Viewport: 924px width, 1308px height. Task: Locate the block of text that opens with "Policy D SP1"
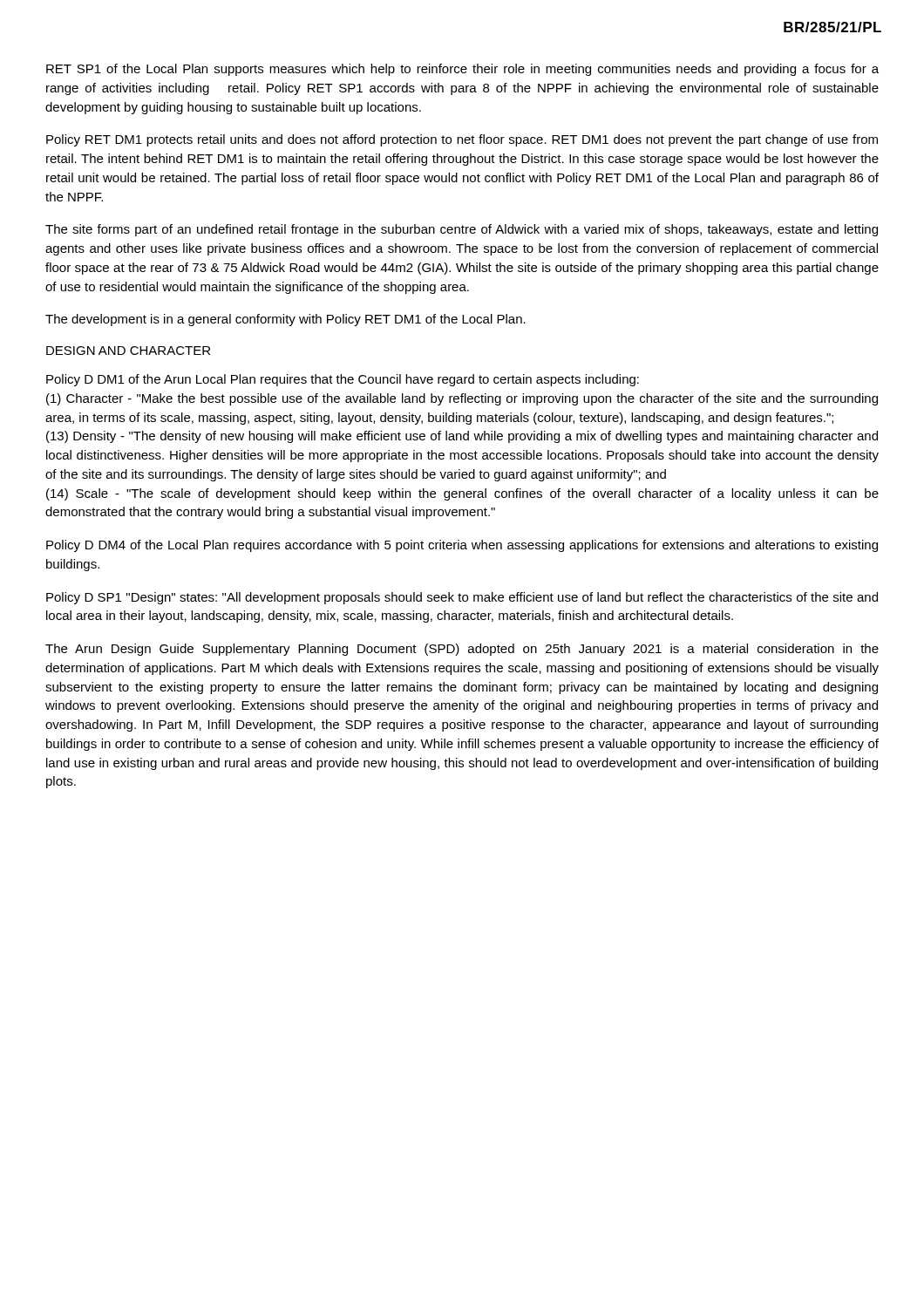coord(462,606)
